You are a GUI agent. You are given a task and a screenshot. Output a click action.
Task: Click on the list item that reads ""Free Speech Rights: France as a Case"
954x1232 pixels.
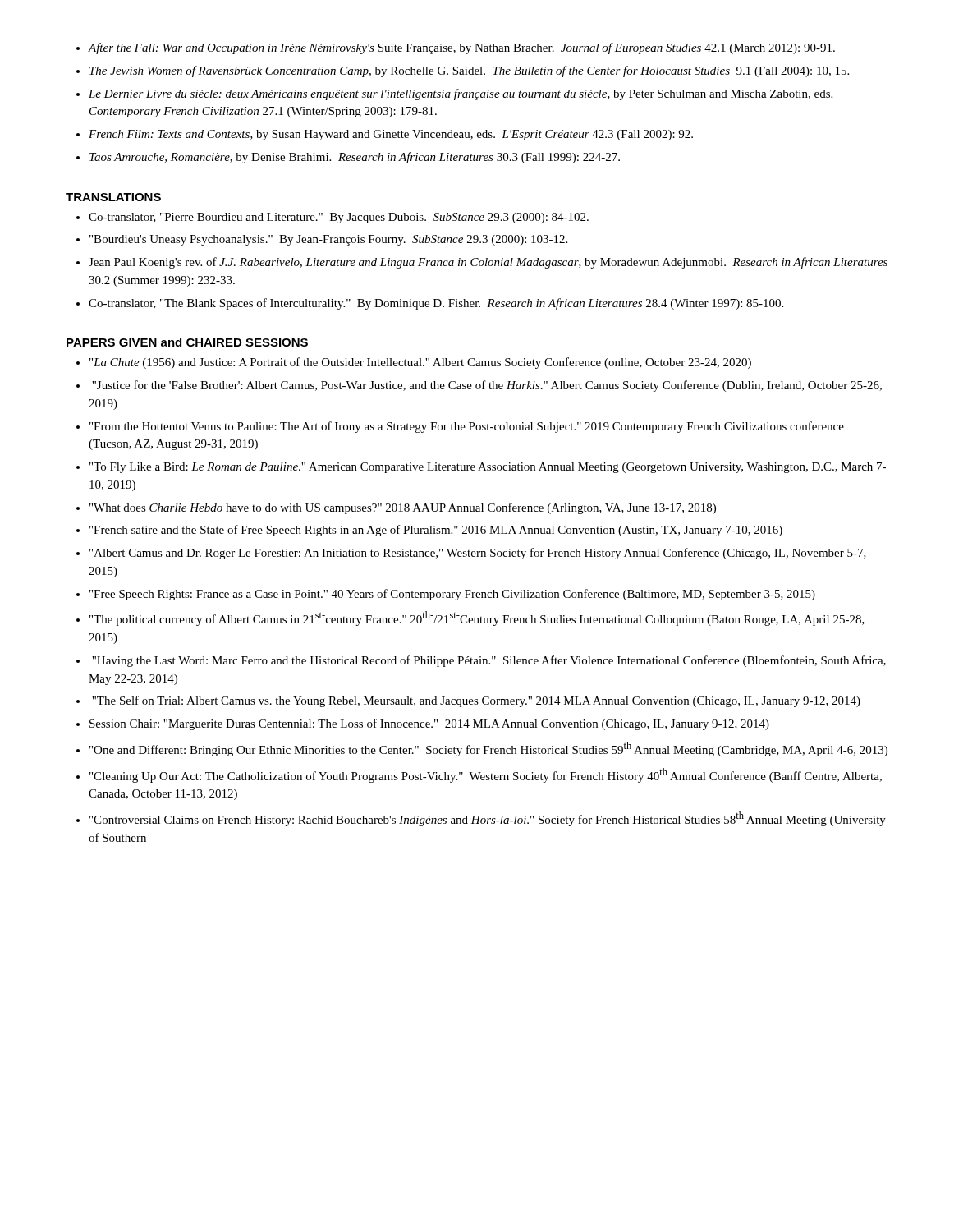point(477,594)
